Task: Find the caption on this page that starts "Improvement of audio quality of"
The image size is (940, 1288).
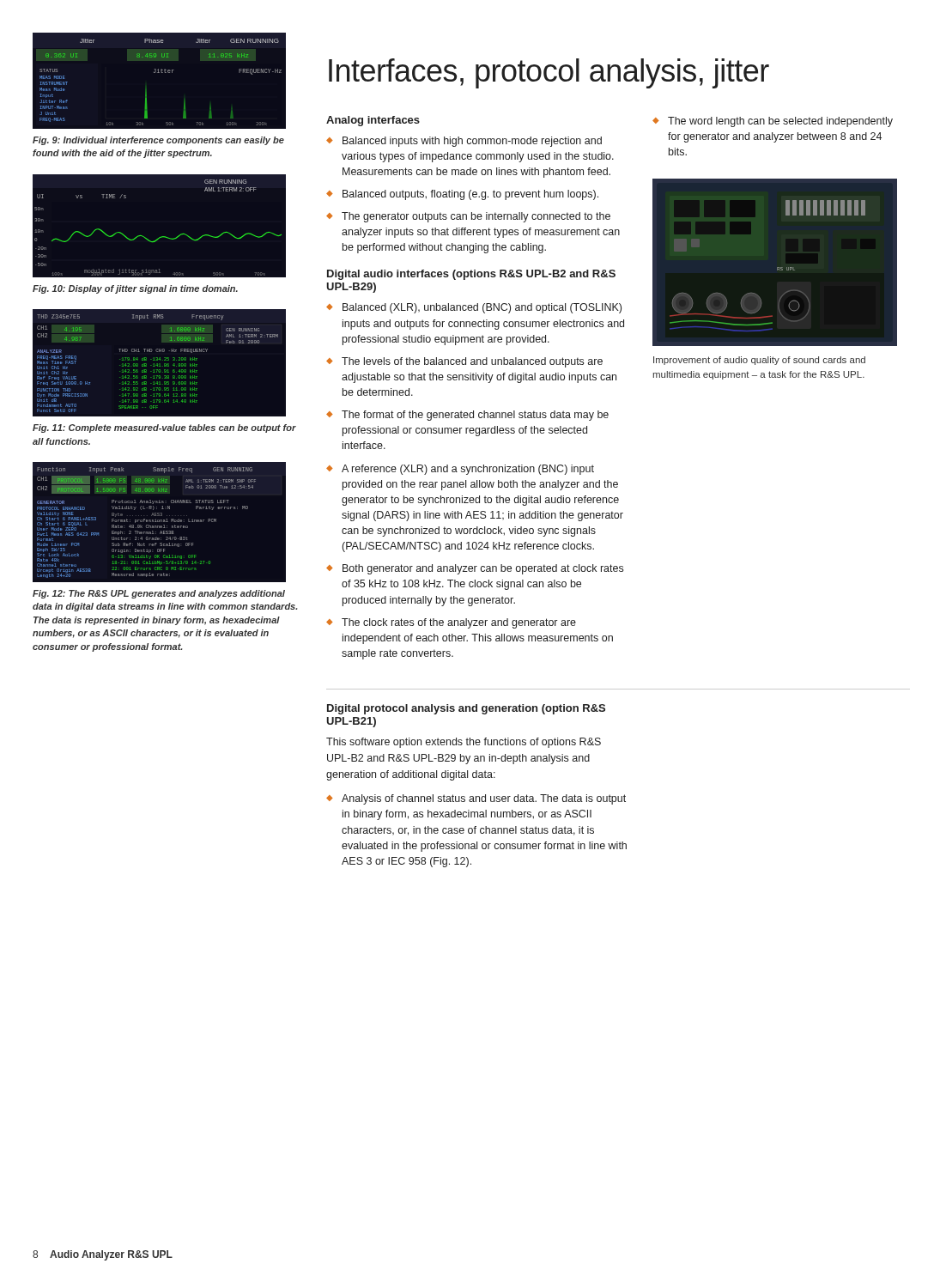Action: click(759, 367)
